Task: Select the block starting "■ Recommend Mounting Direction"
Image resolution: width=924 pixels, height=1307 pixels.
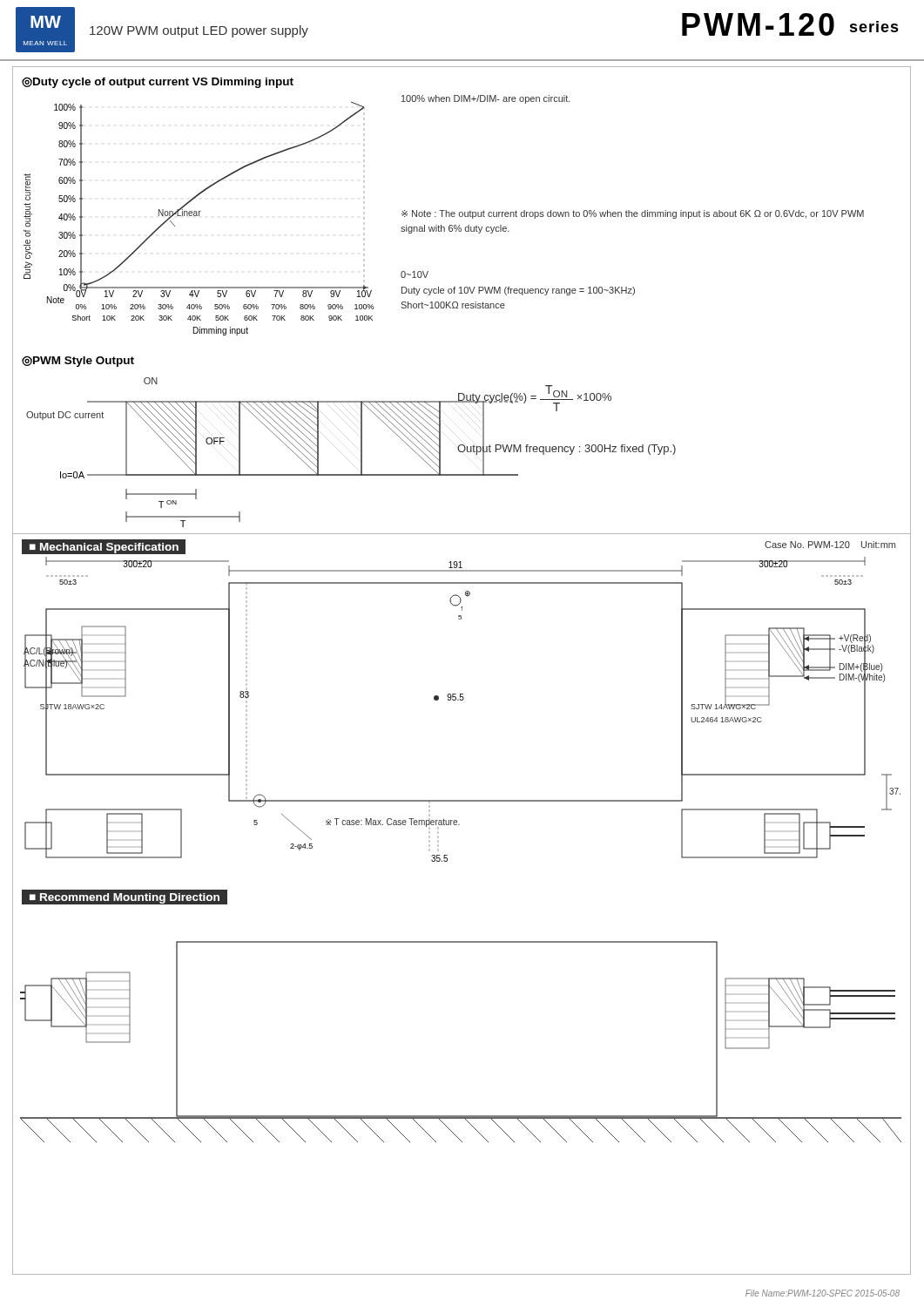Action: point(124,897)
